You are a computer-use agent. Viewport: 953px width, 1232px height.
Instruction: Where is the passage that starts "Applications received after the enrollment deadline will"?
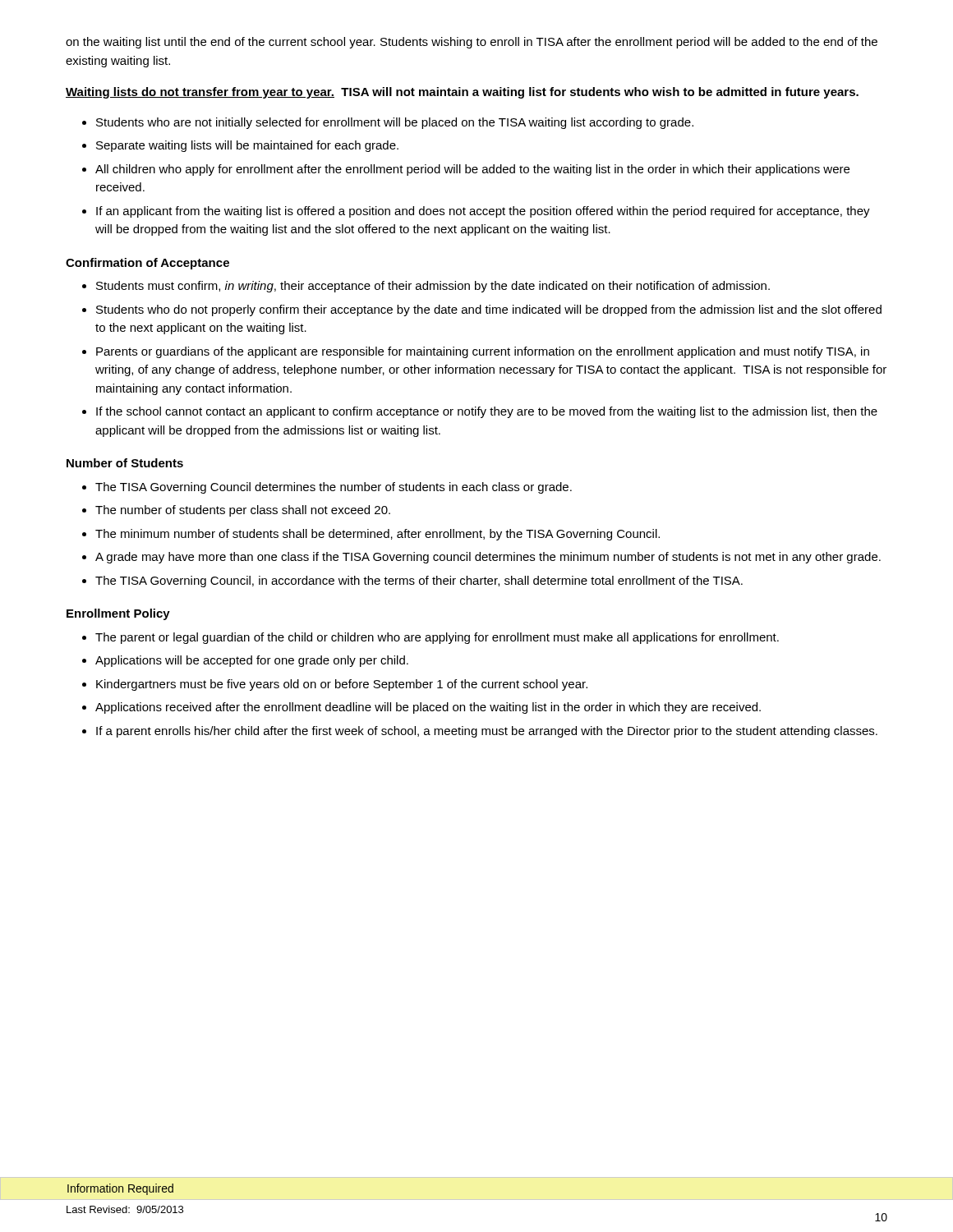coord(429,707)
